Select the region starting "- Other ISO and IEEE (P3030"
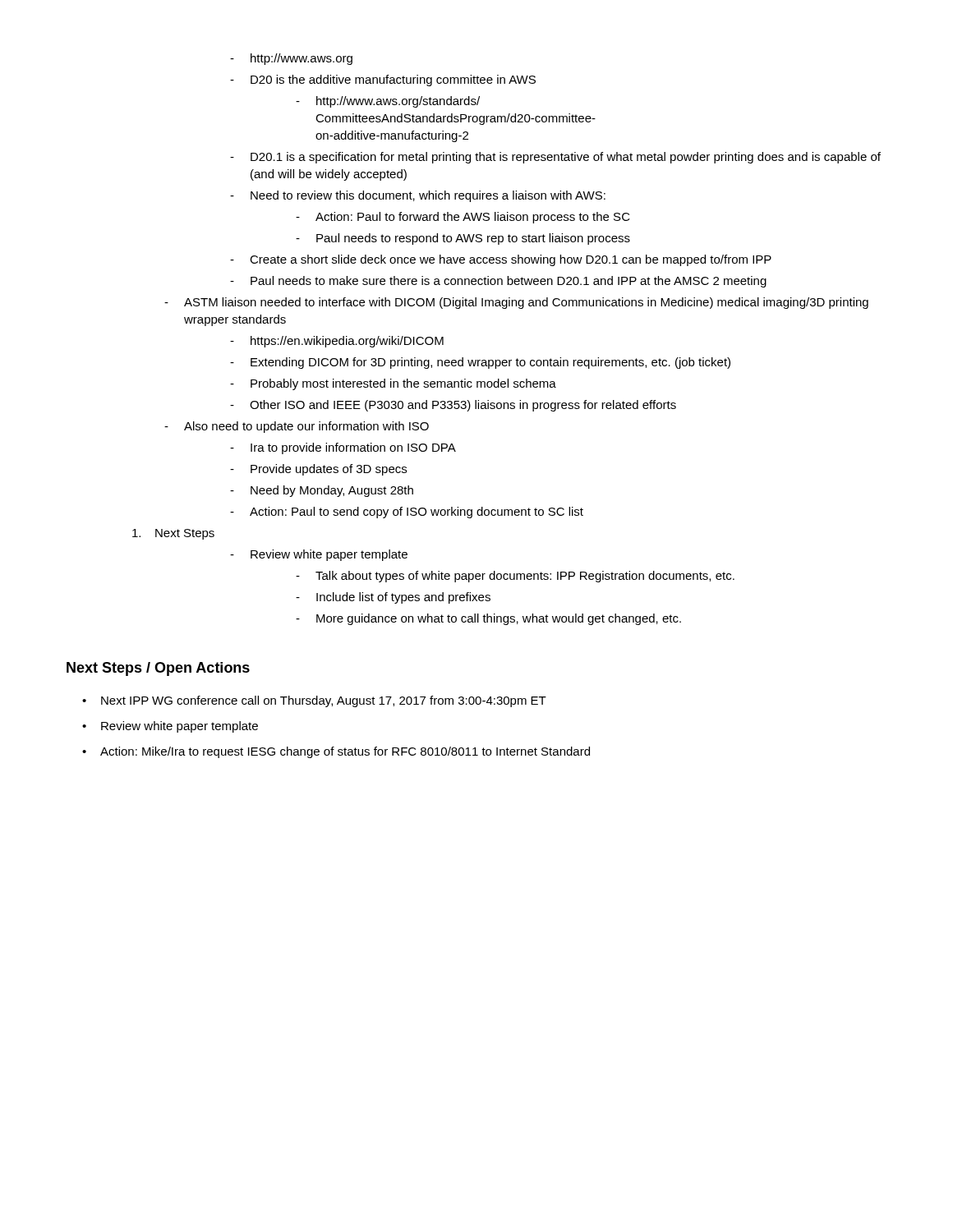This screenshot has height=1232, width=953. [559, 404]
